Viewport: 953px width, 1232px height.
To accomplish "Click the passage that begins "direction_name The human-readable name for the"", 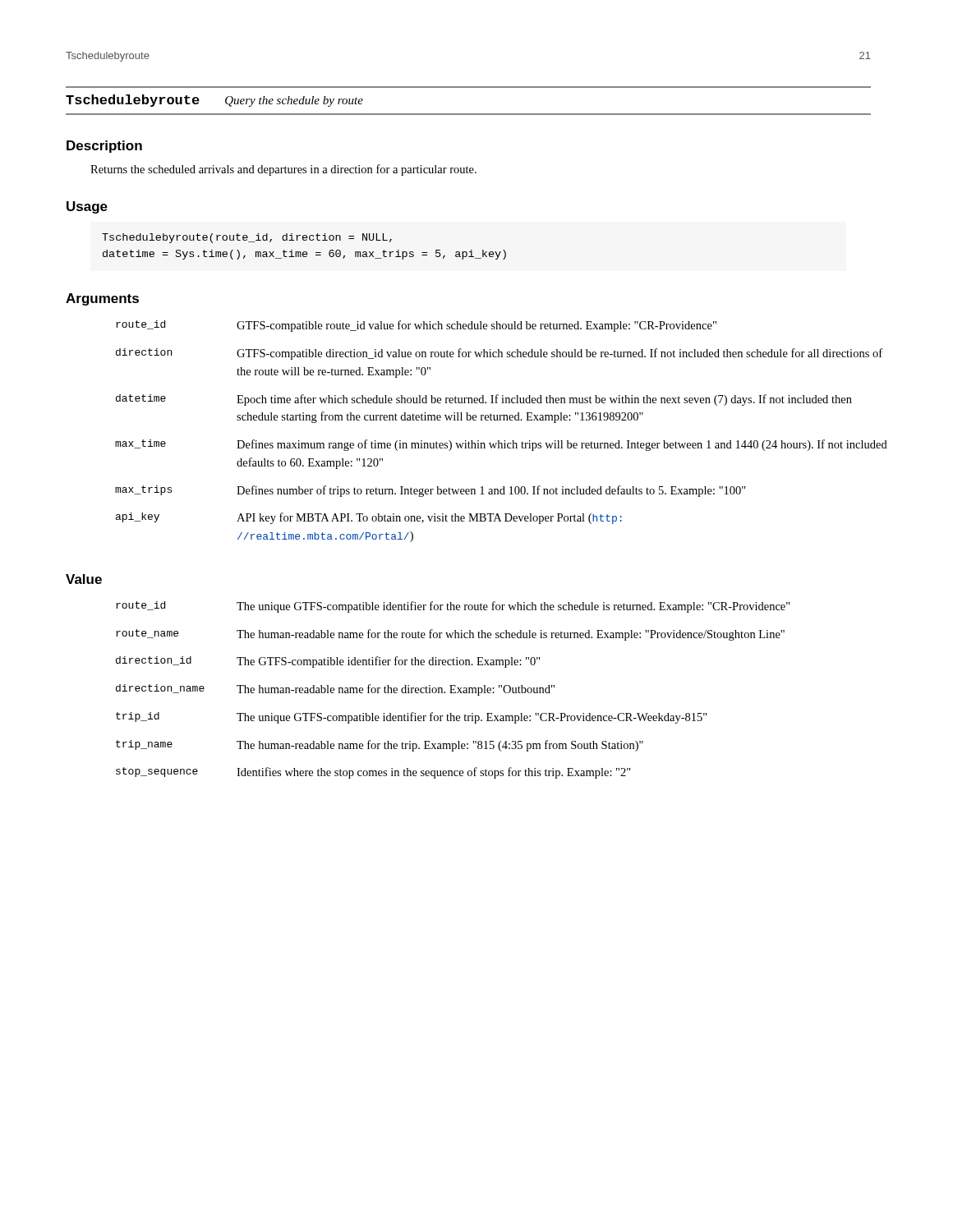I will pyautogui.click(x=505, y=691).
